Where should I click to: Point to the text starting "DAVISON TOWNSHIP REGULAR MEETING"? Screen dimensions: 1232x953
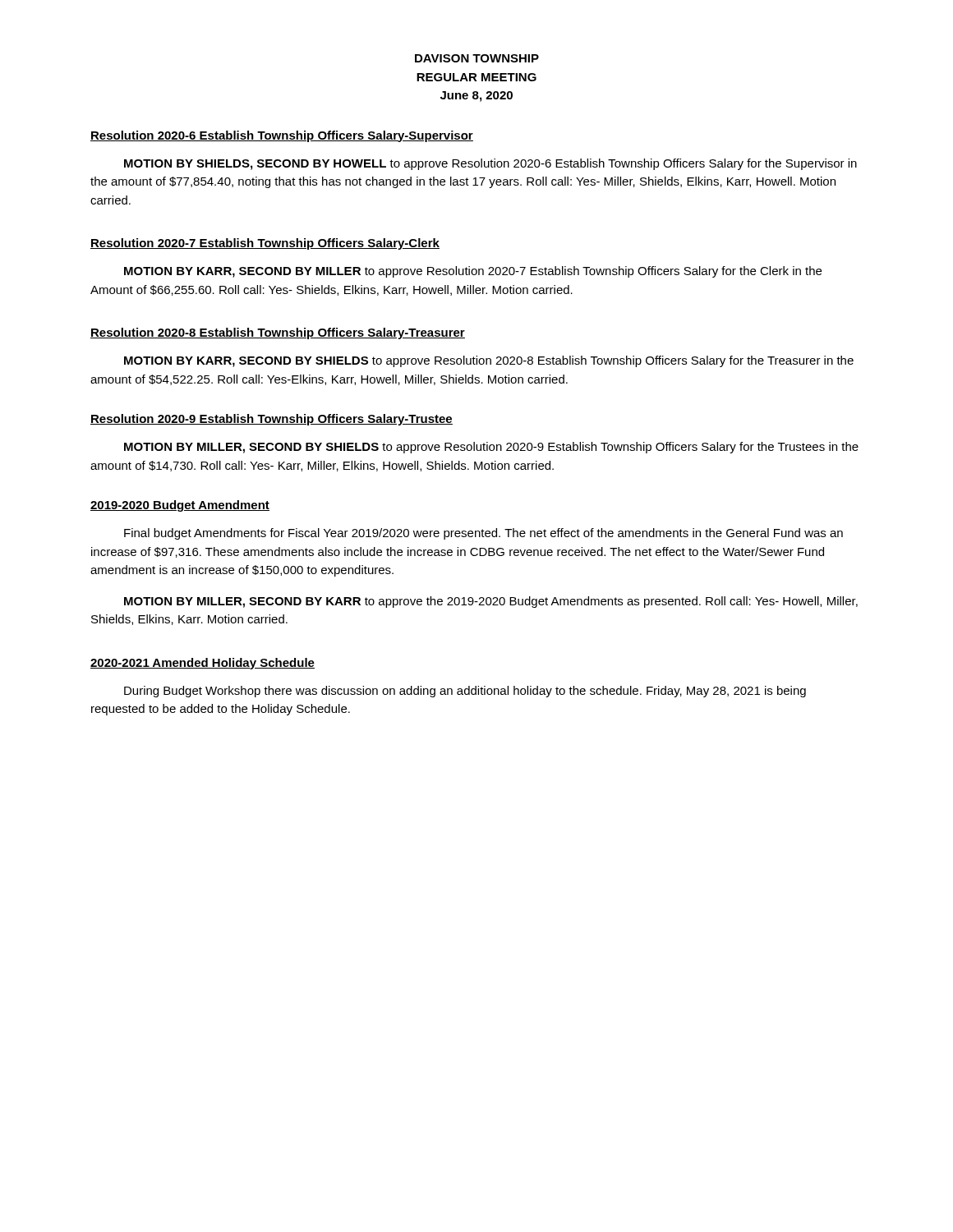476,77
